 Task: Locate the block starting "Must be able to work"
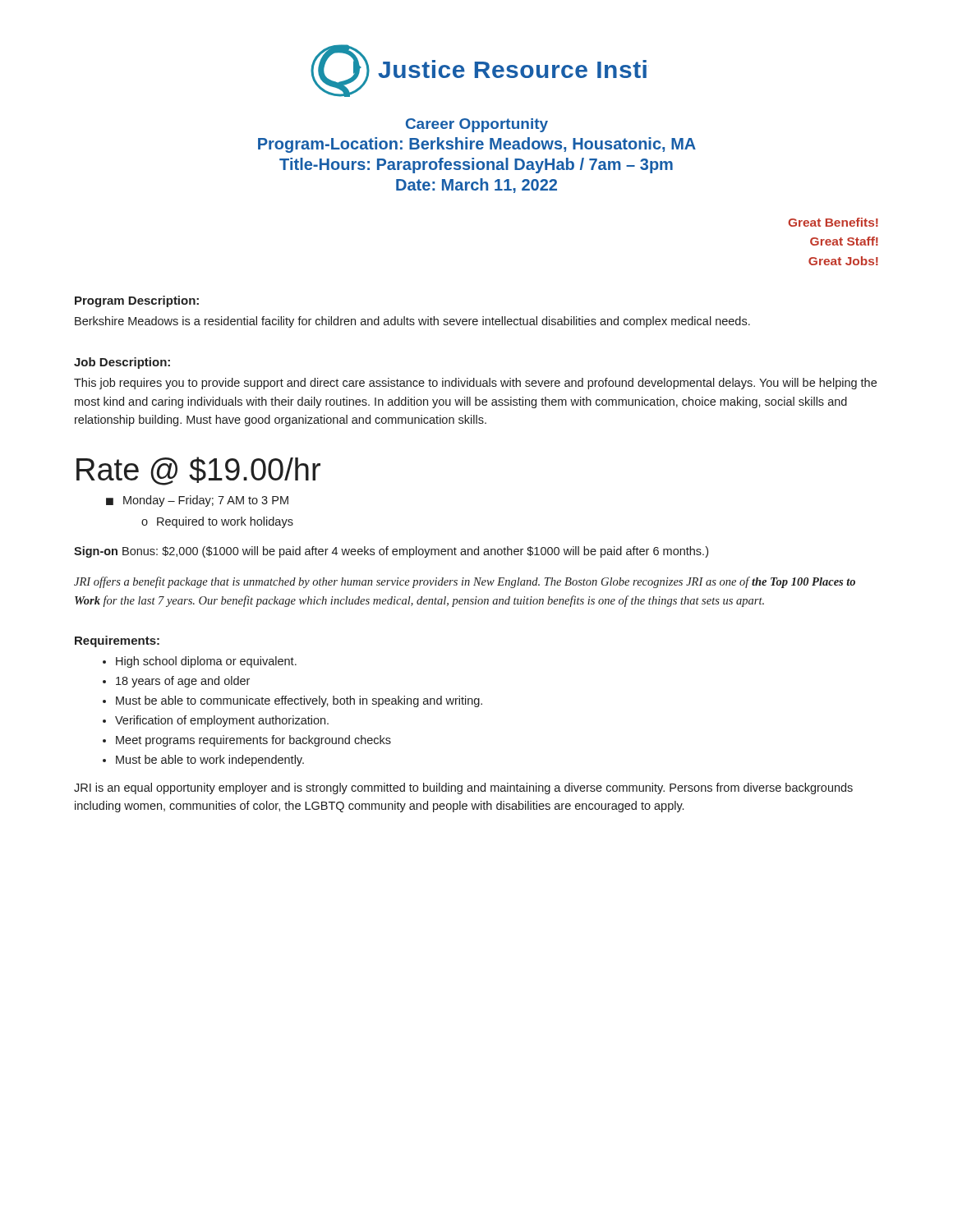(210, 760)
